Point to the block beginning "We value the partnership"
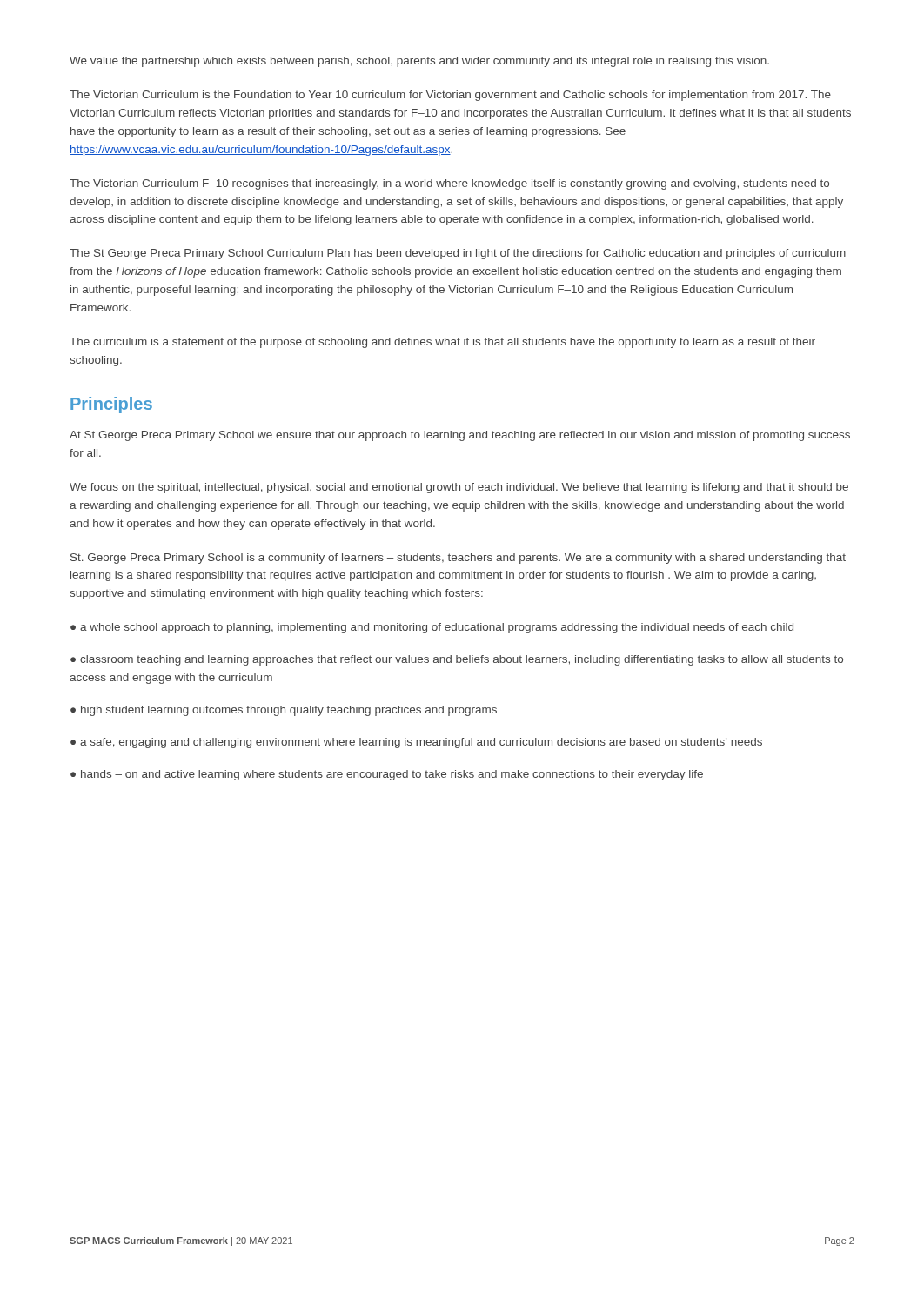 pyautogui.click(x=420, y=60)
